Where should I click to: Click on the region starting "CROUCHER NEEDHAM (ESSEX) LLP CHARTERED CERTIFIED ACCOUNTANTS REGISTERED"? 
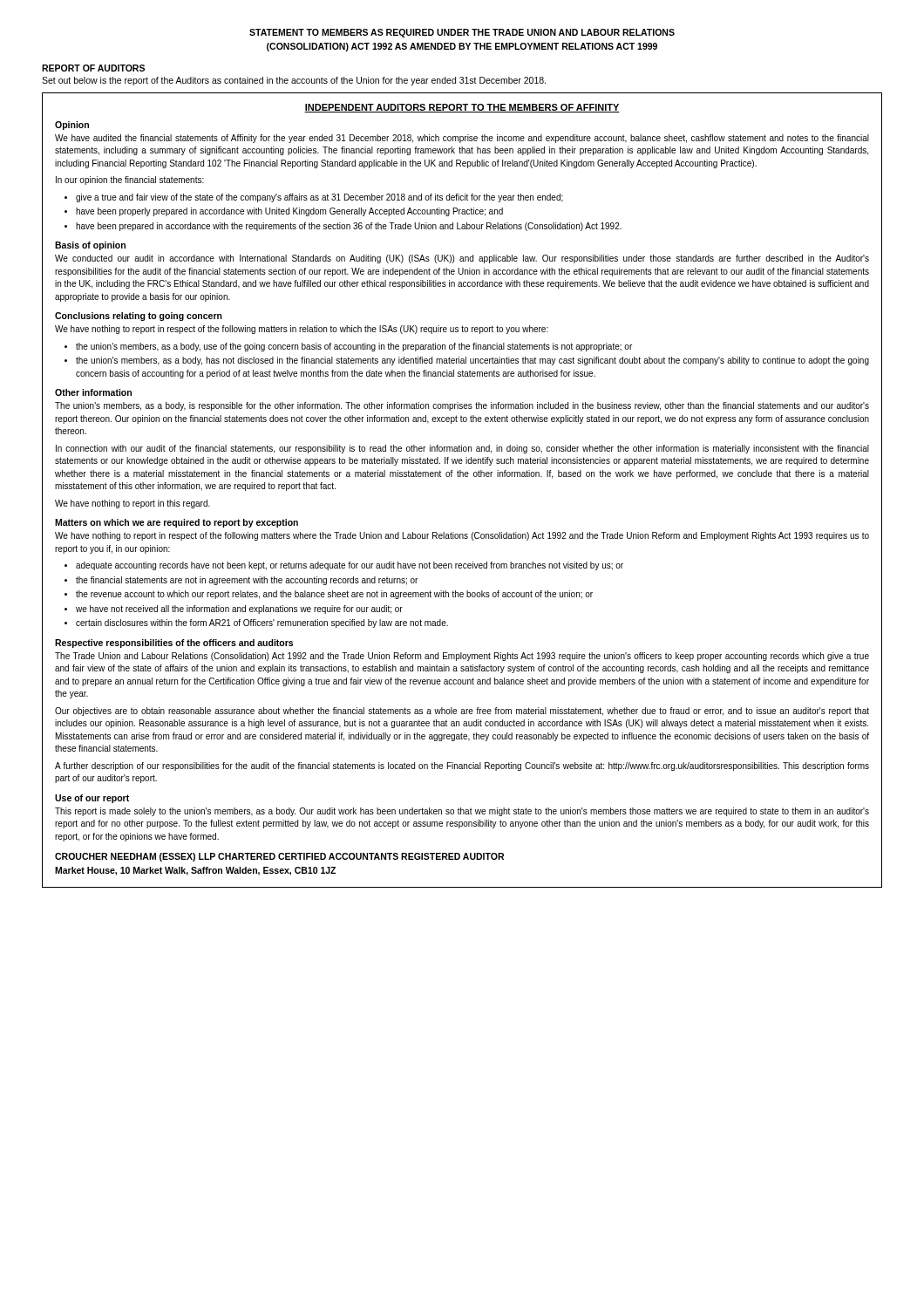[x=280, y=863]
